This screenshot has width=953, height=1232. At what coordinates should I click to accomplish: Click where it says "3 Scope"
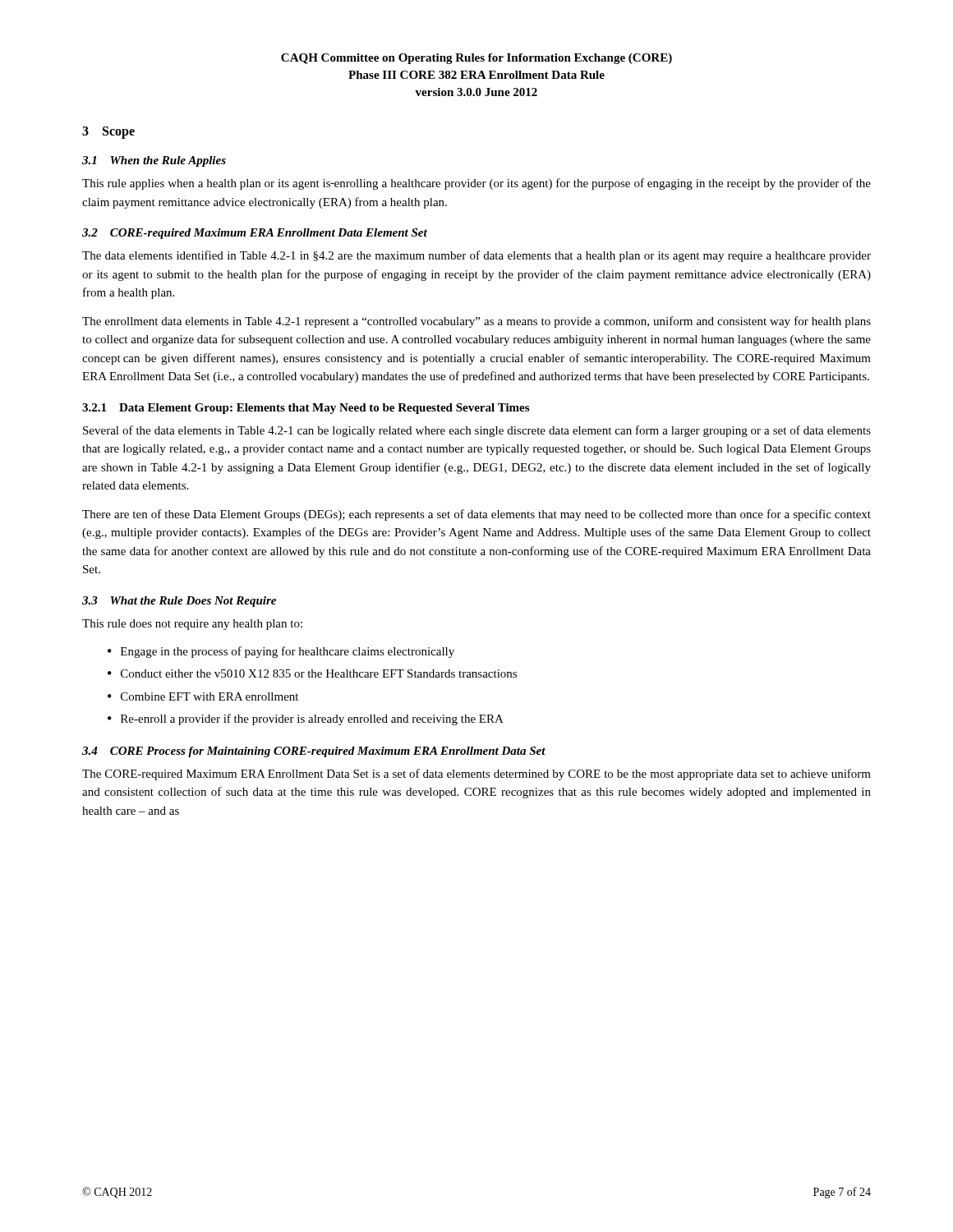click(108, 133)
